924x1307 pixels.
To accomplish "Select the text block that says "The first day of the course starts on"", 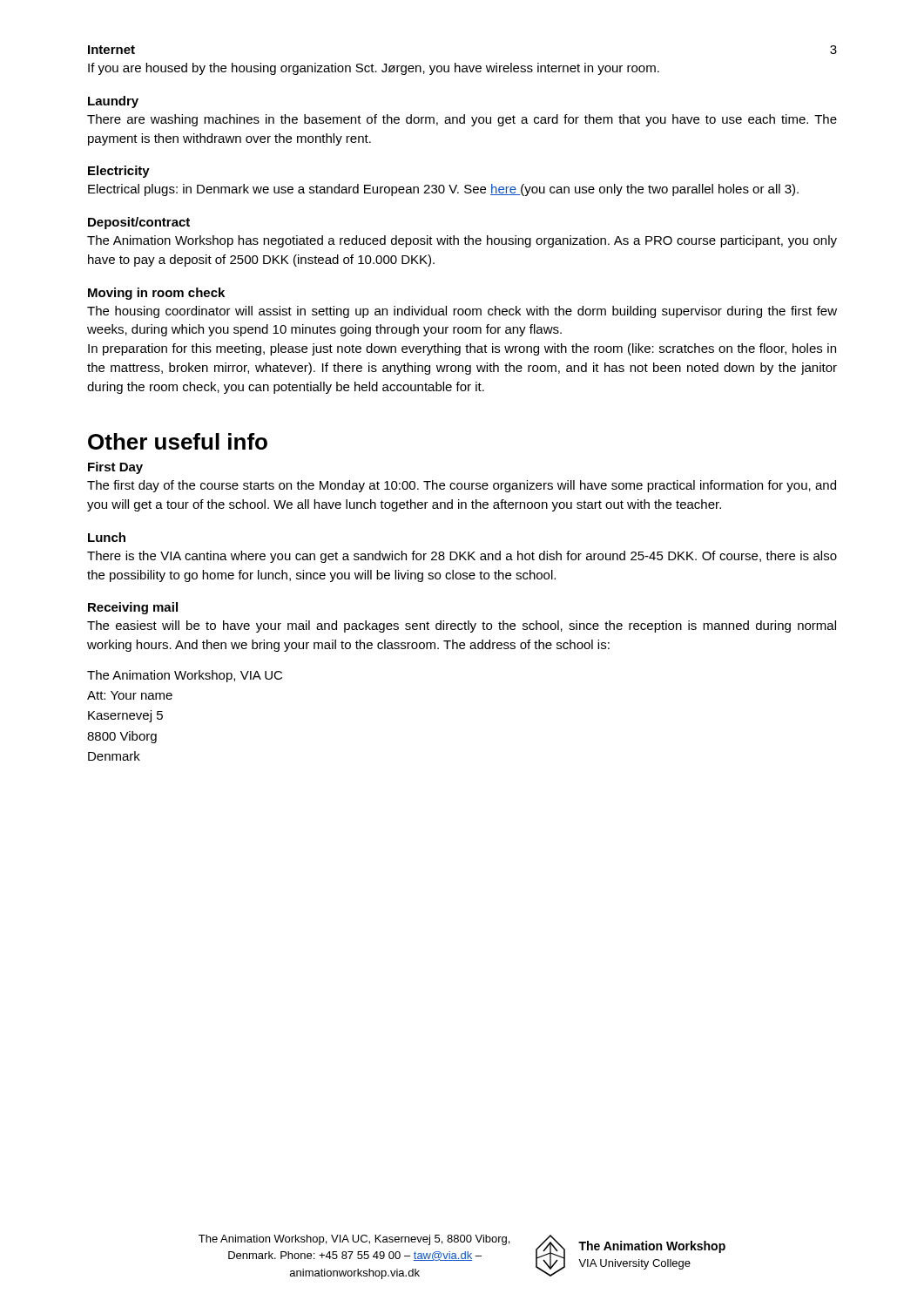I will pyautogui.click(x=462, y=495).
